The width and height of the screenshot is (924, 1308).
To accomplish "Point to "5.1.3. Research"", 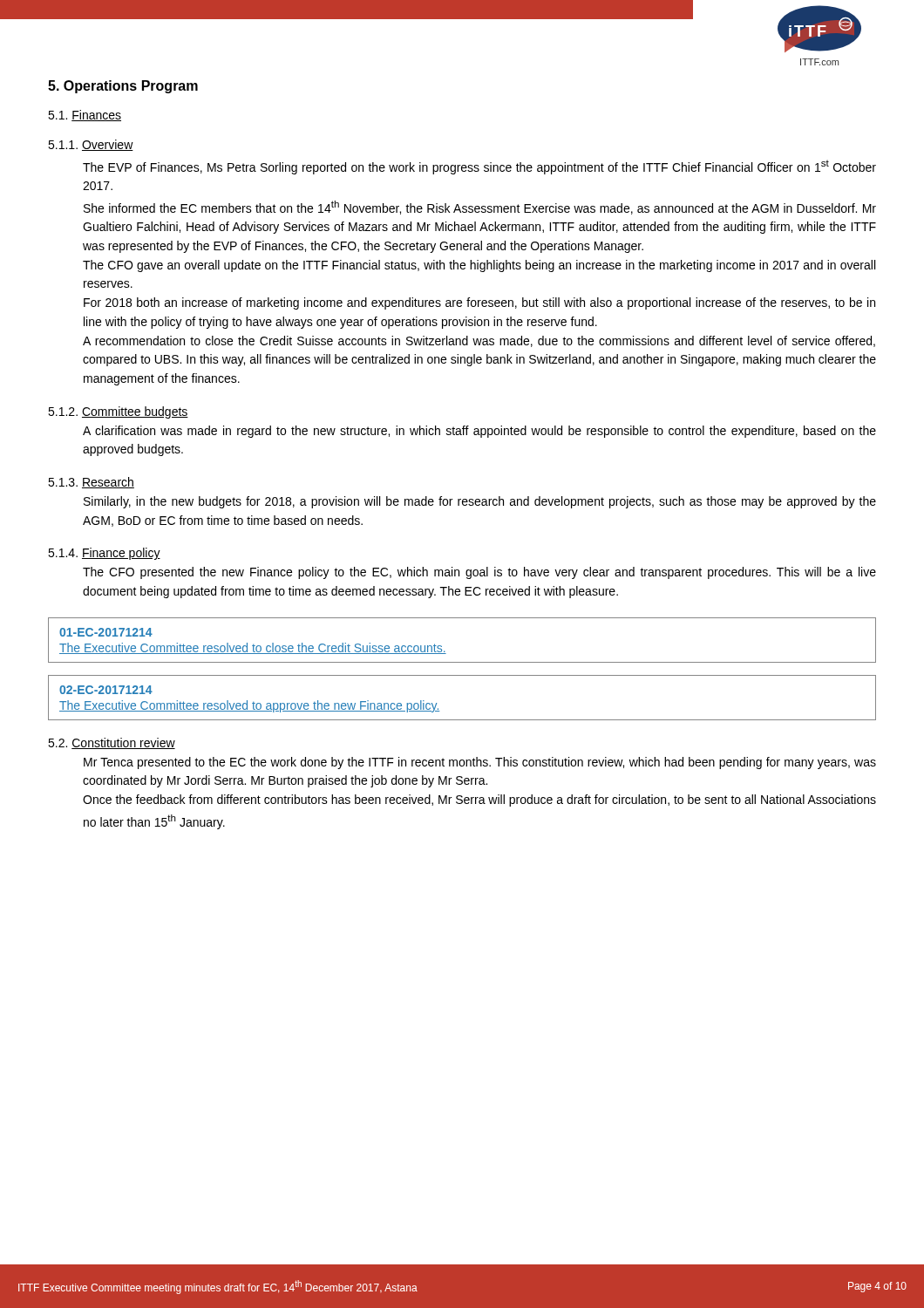I will (91, 482).
